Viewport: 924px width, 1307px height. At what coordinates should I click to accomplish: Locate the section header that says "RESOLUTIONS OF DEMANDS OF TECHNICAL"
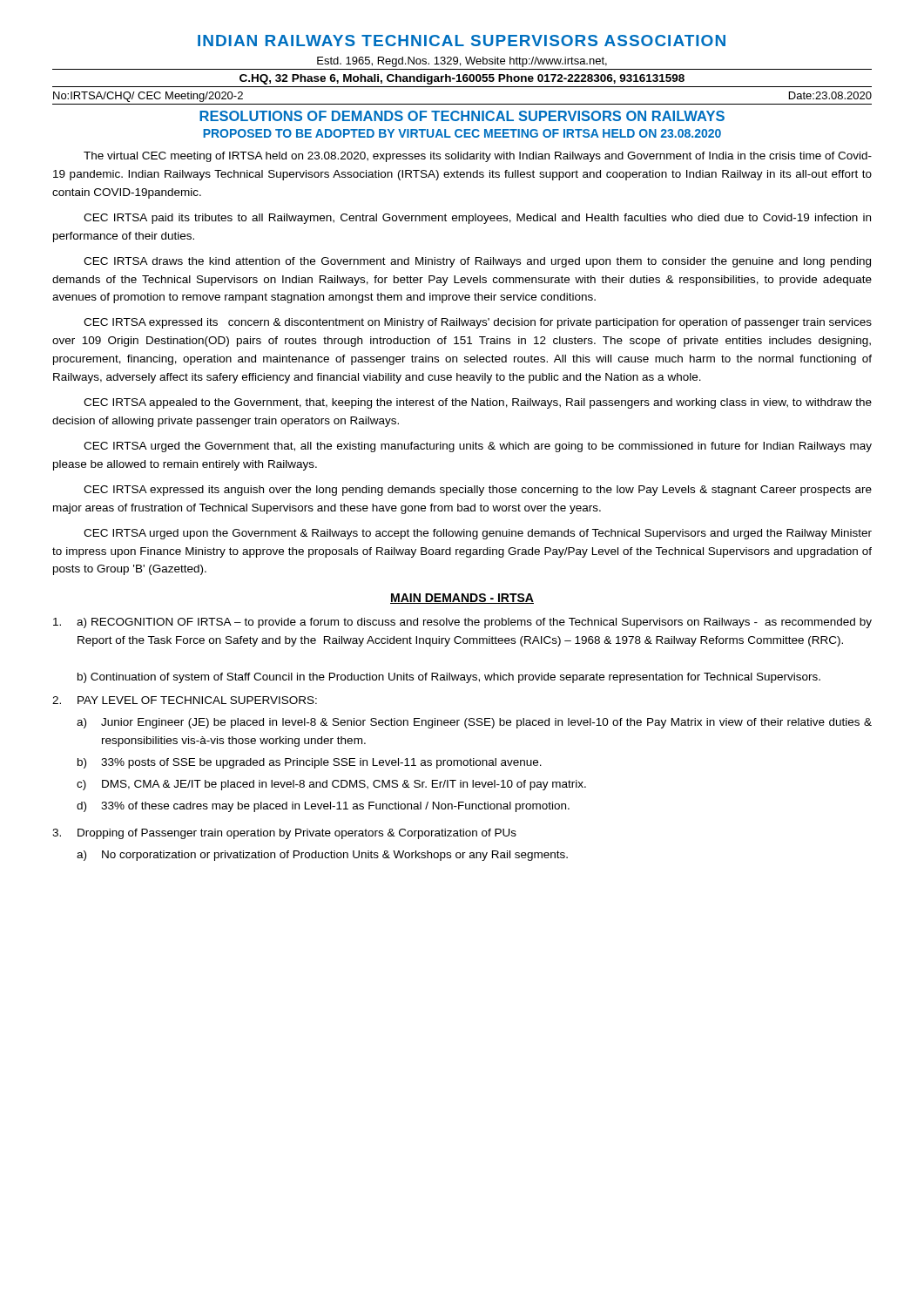pyautogui.click(x=462, y=116)
